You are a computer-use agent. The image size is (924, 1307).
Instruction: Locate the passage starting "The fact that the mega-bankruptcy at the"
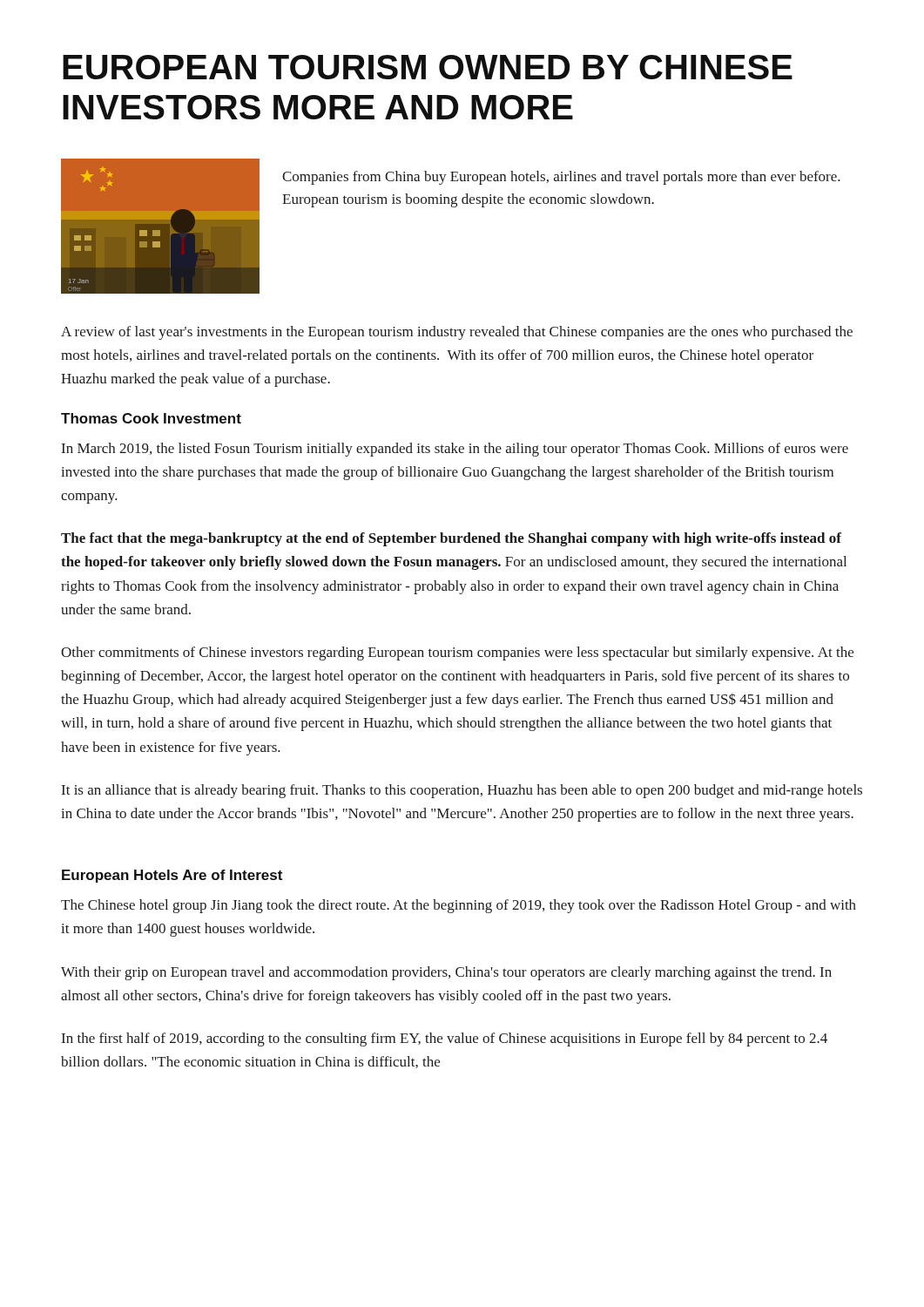pyautogui.click(x=454, y=574)
